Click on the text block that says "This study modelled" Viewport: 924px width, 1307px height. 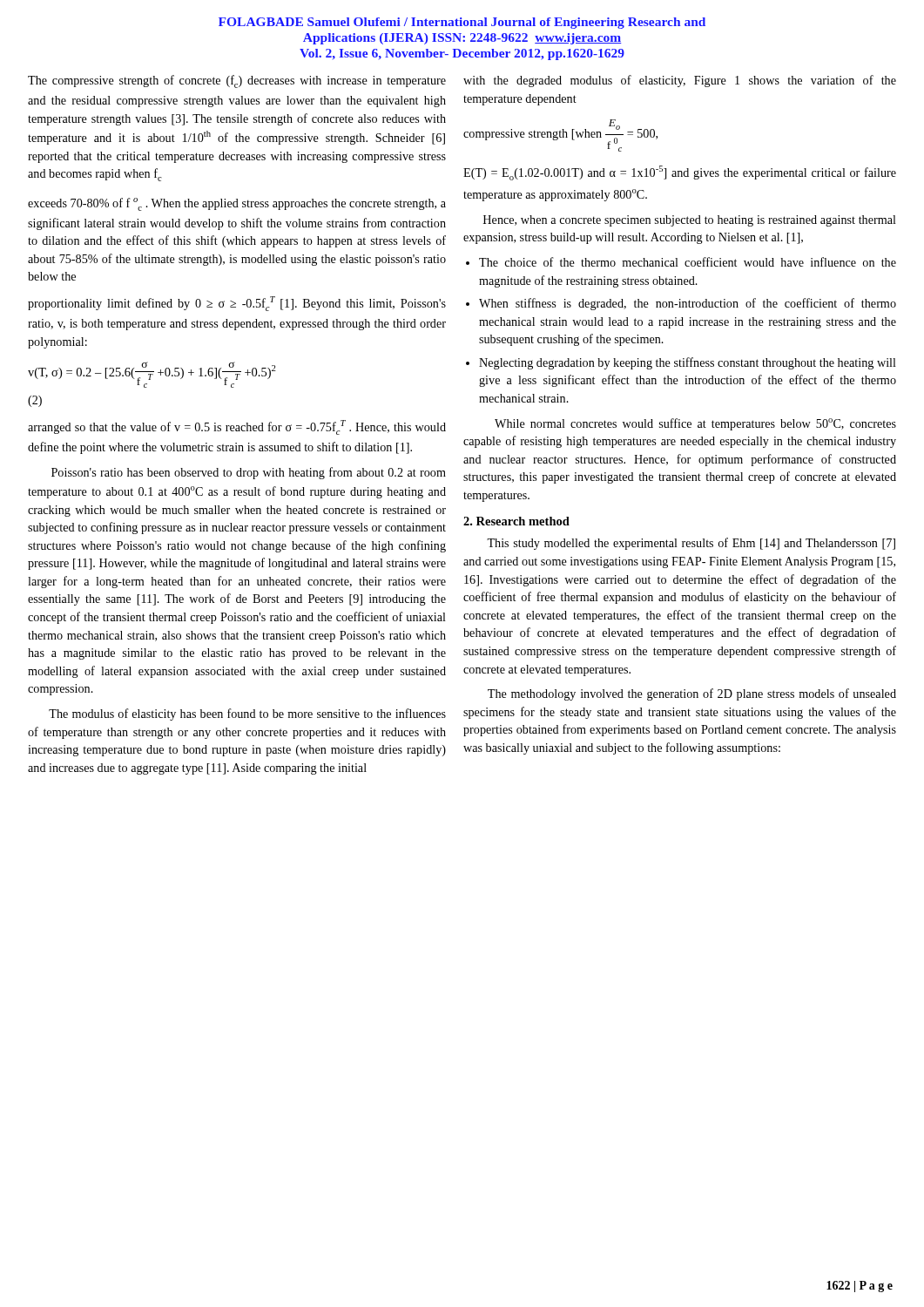(680, 606)
